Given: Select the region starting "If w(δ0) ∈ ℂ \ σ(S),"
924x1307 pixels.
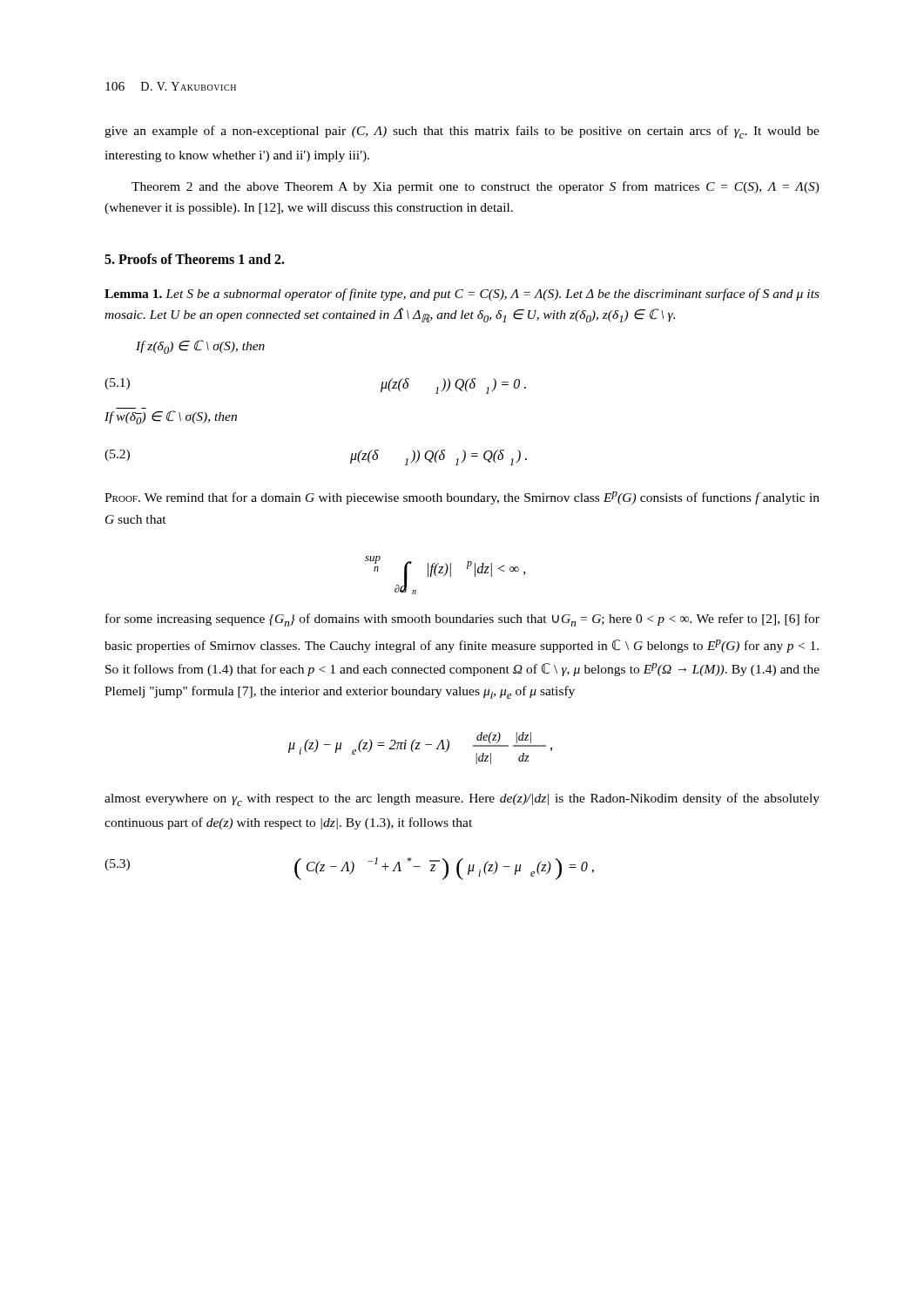Looking at the screenshot, I should [171, 417].
